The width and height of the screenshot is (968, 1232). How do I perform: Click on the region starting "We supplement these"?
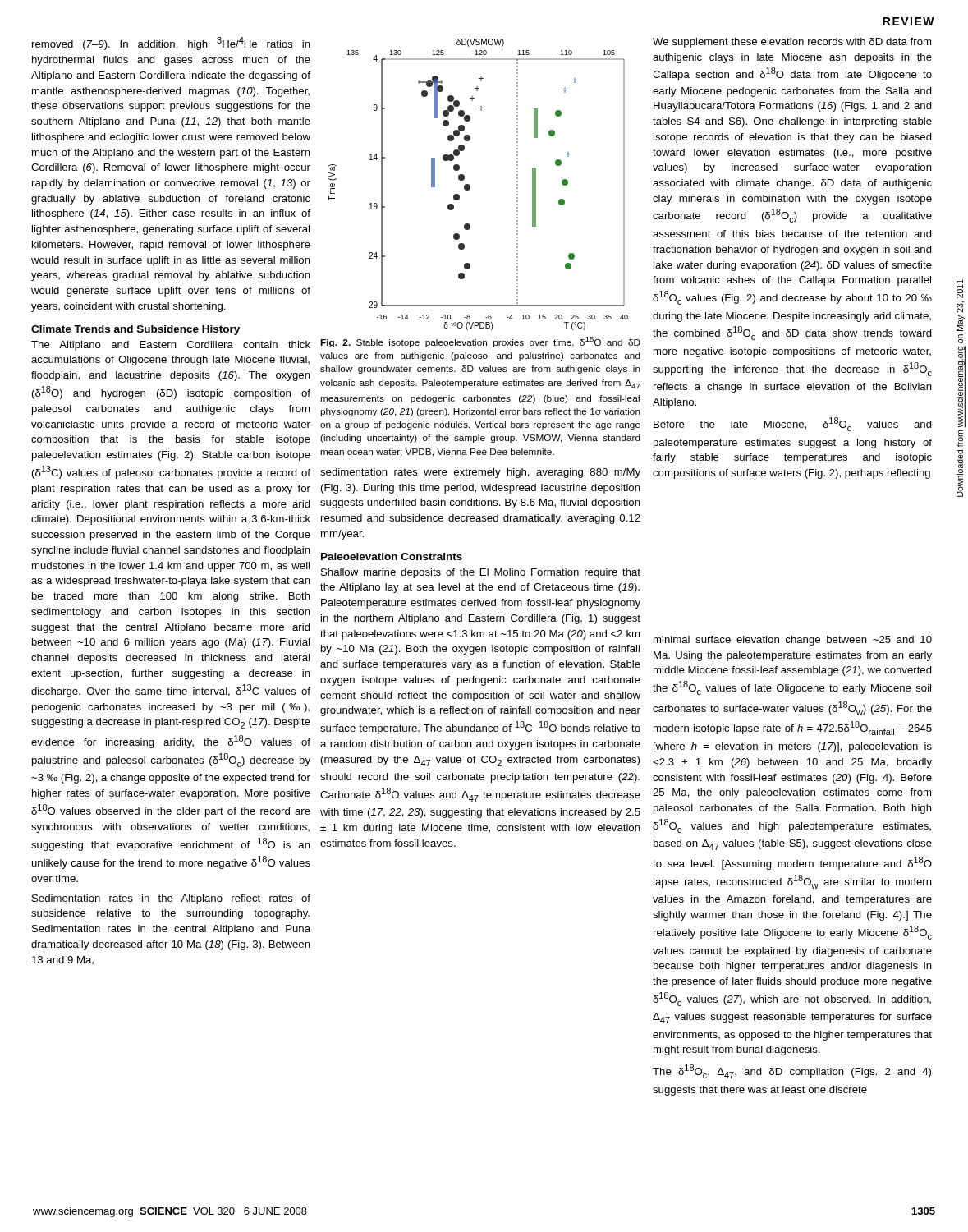click(x=792, y=258)
